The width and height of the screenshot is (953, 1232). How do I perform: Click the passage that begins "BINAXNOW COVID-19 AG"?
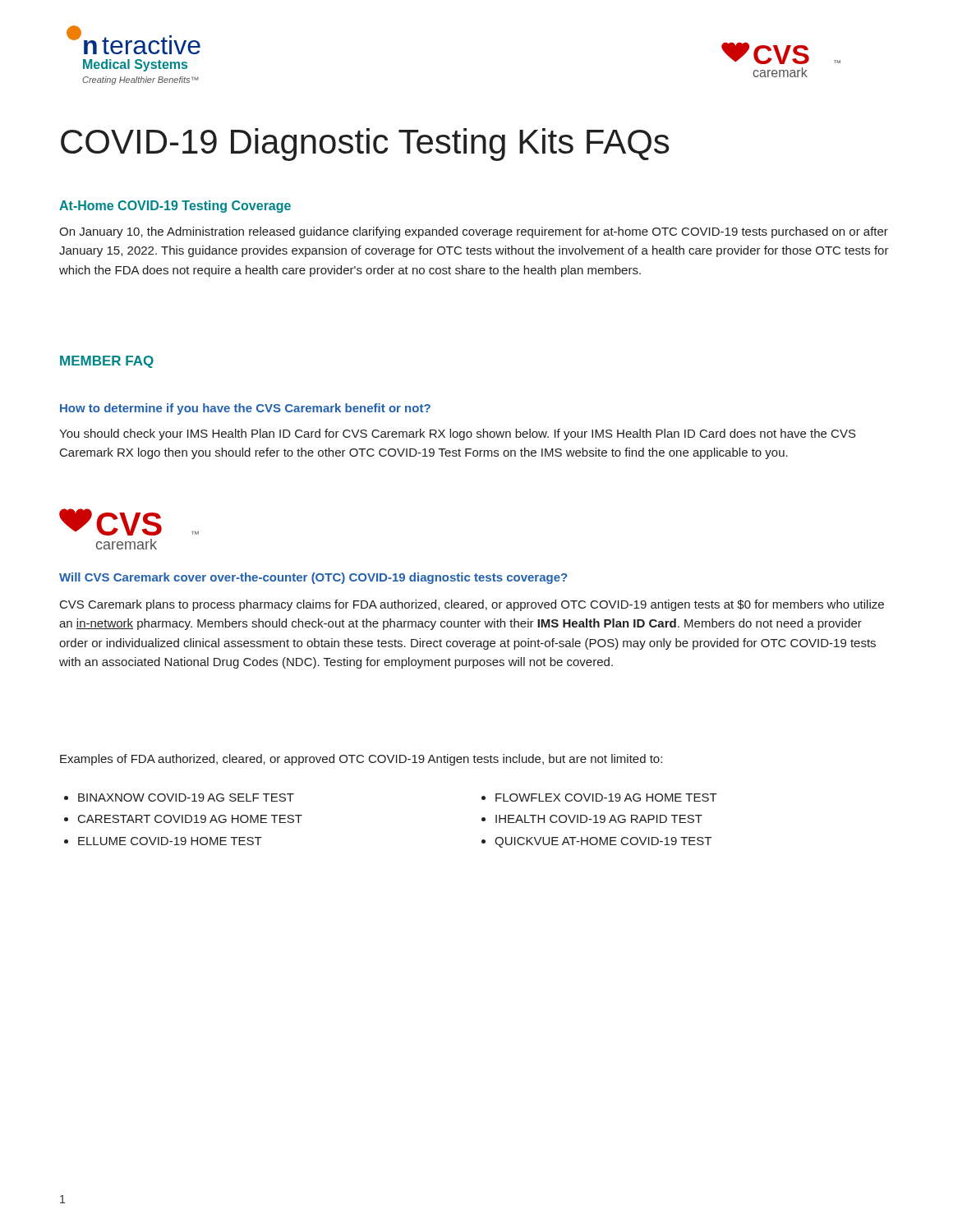(268, 798)
